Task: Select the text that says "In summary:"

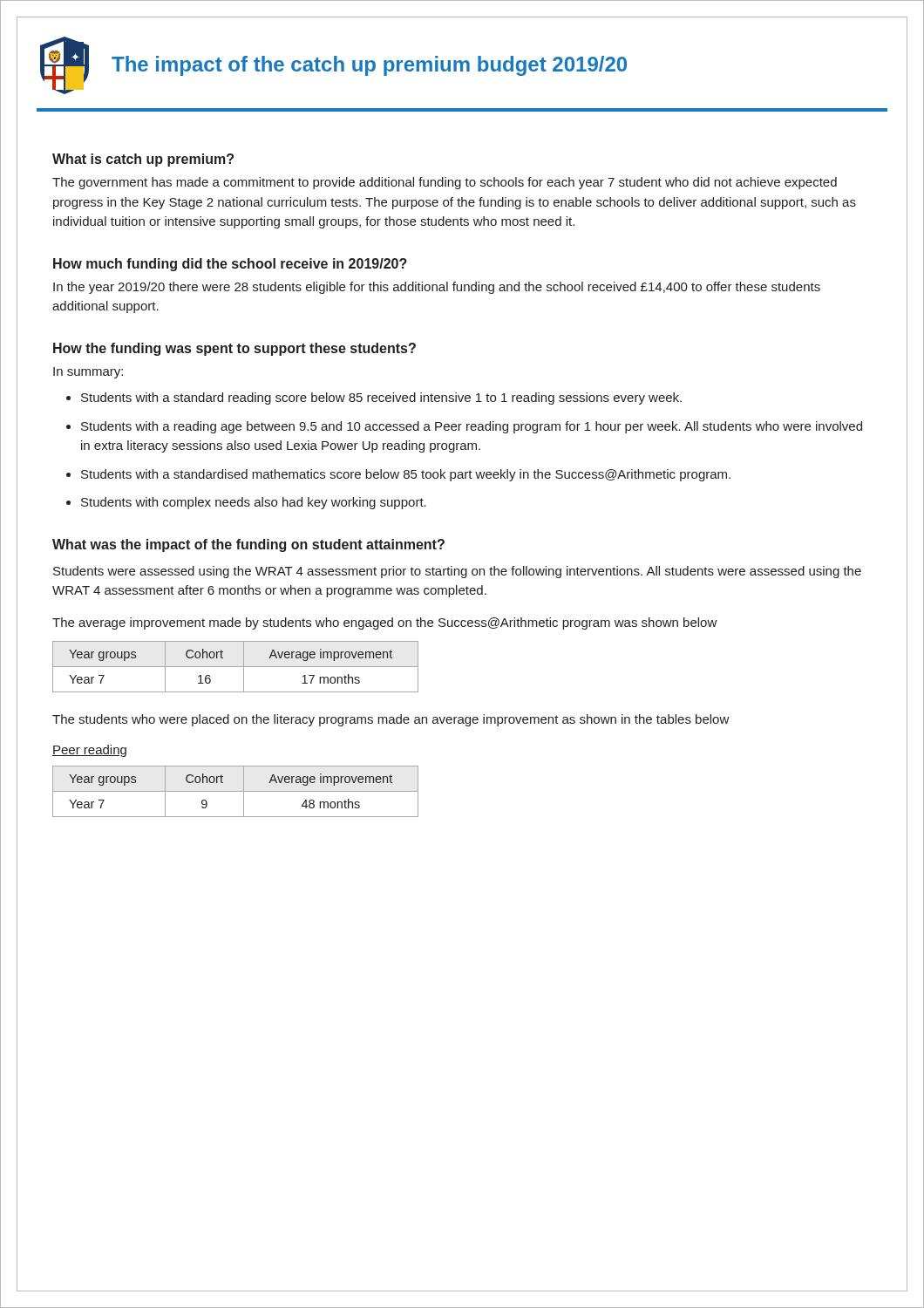Action: [88, 371]
